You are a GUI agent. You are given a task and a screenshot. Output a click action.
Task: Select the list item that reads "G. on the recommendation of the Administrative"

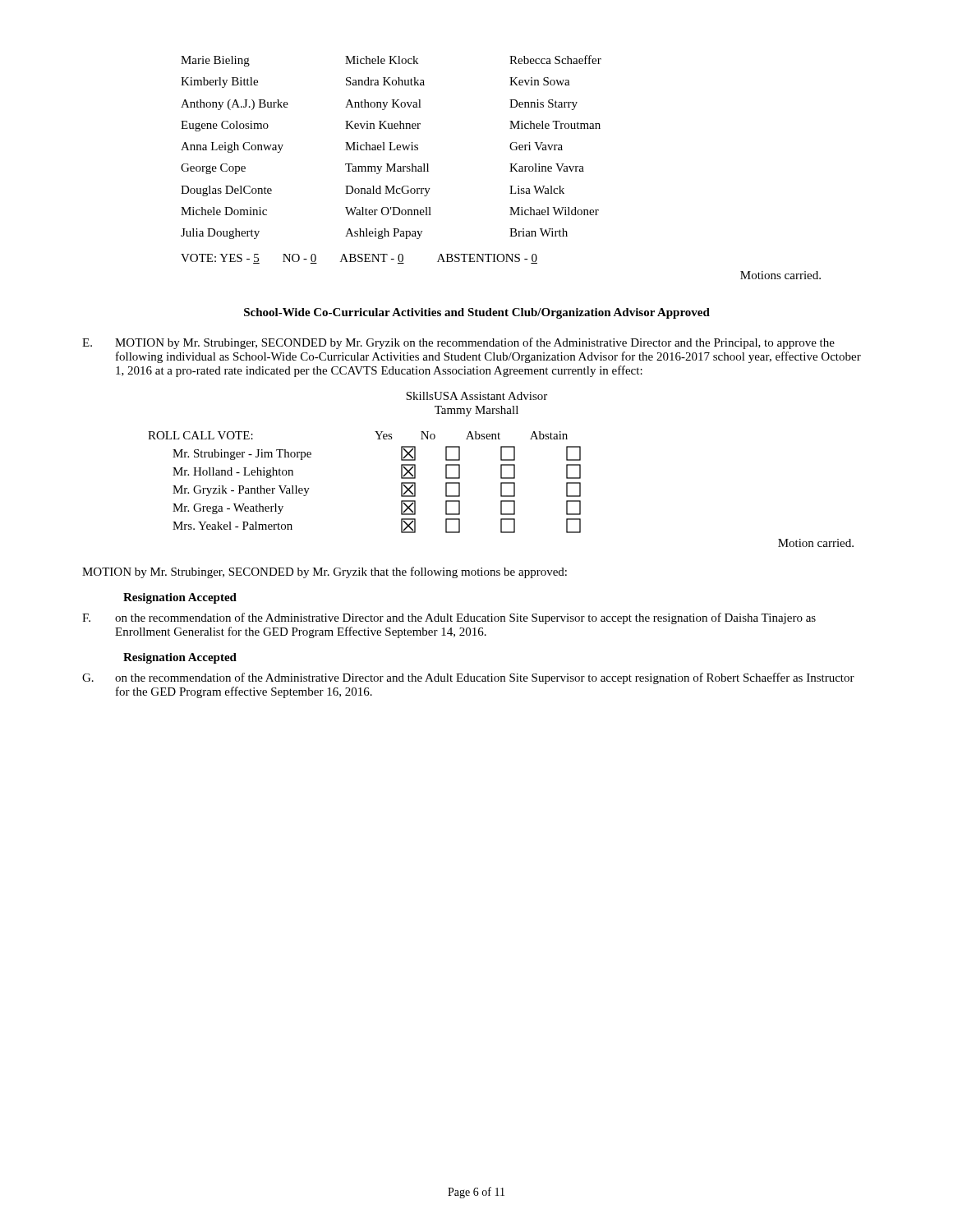click(476, 685)
